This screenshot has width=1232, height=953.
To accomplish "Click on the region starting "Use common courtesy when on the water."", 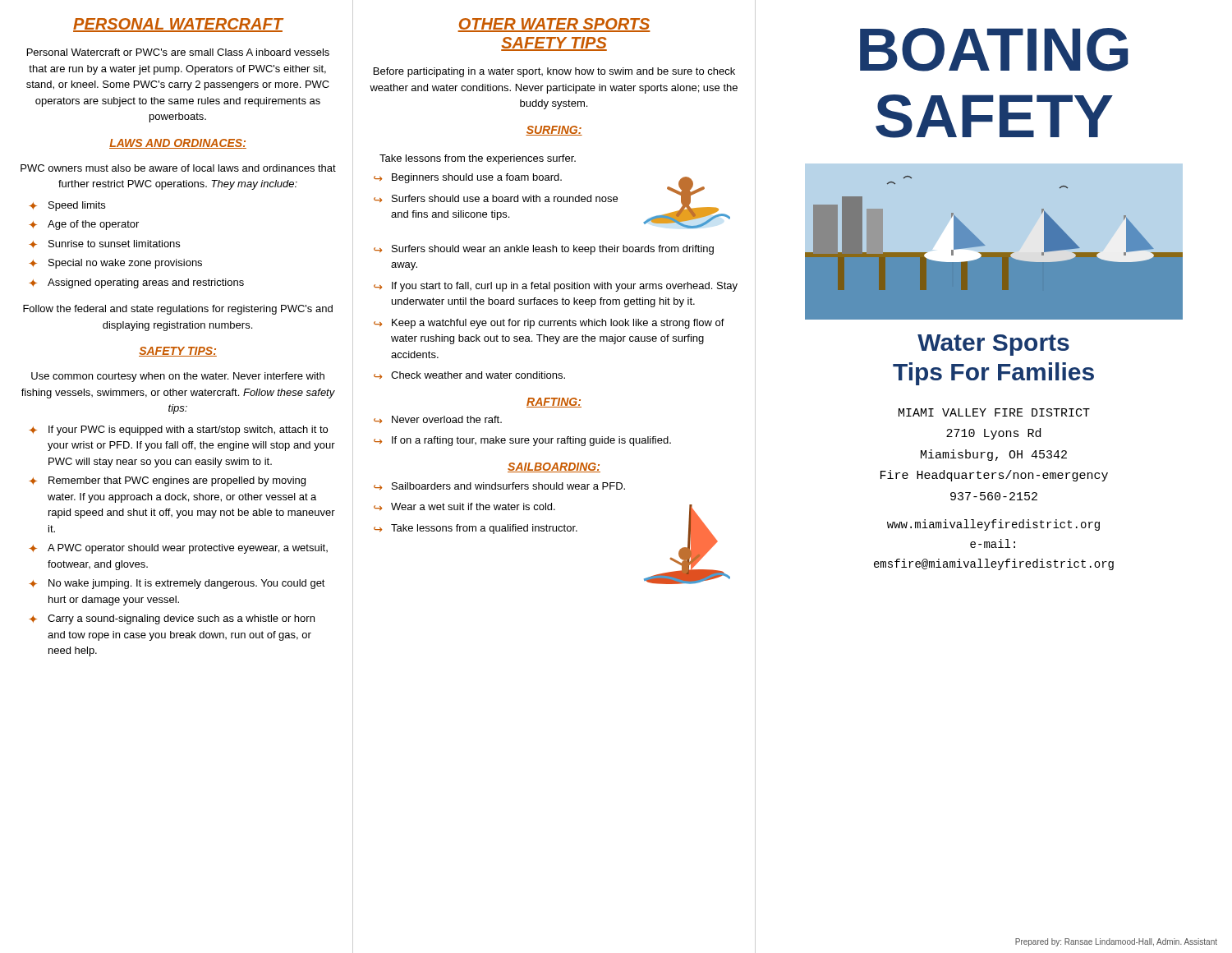I will [178, 392].
